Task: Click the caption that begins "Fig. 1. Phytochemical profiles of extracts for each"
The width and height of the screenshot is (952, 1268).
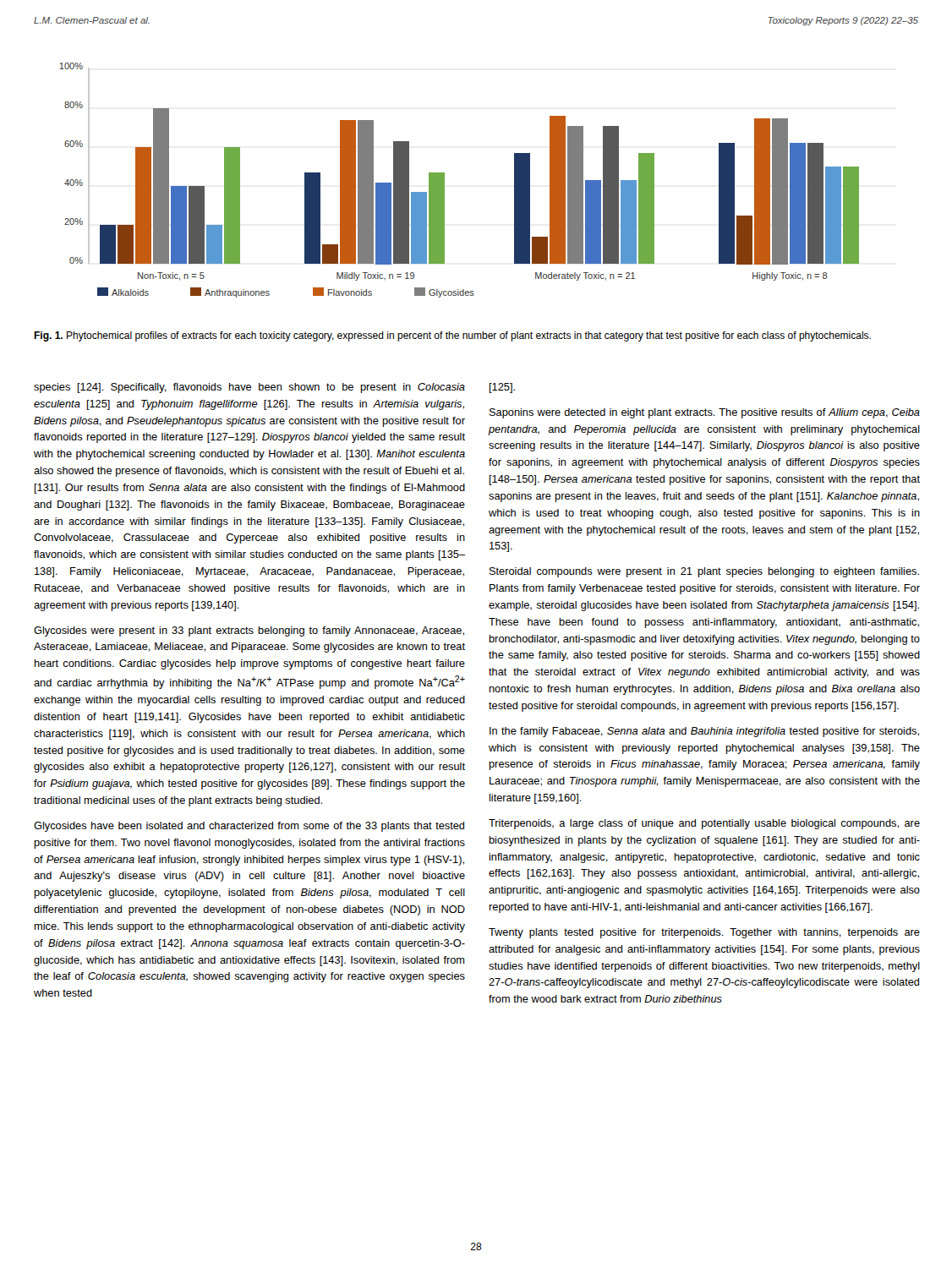Action: pos(453,336)
